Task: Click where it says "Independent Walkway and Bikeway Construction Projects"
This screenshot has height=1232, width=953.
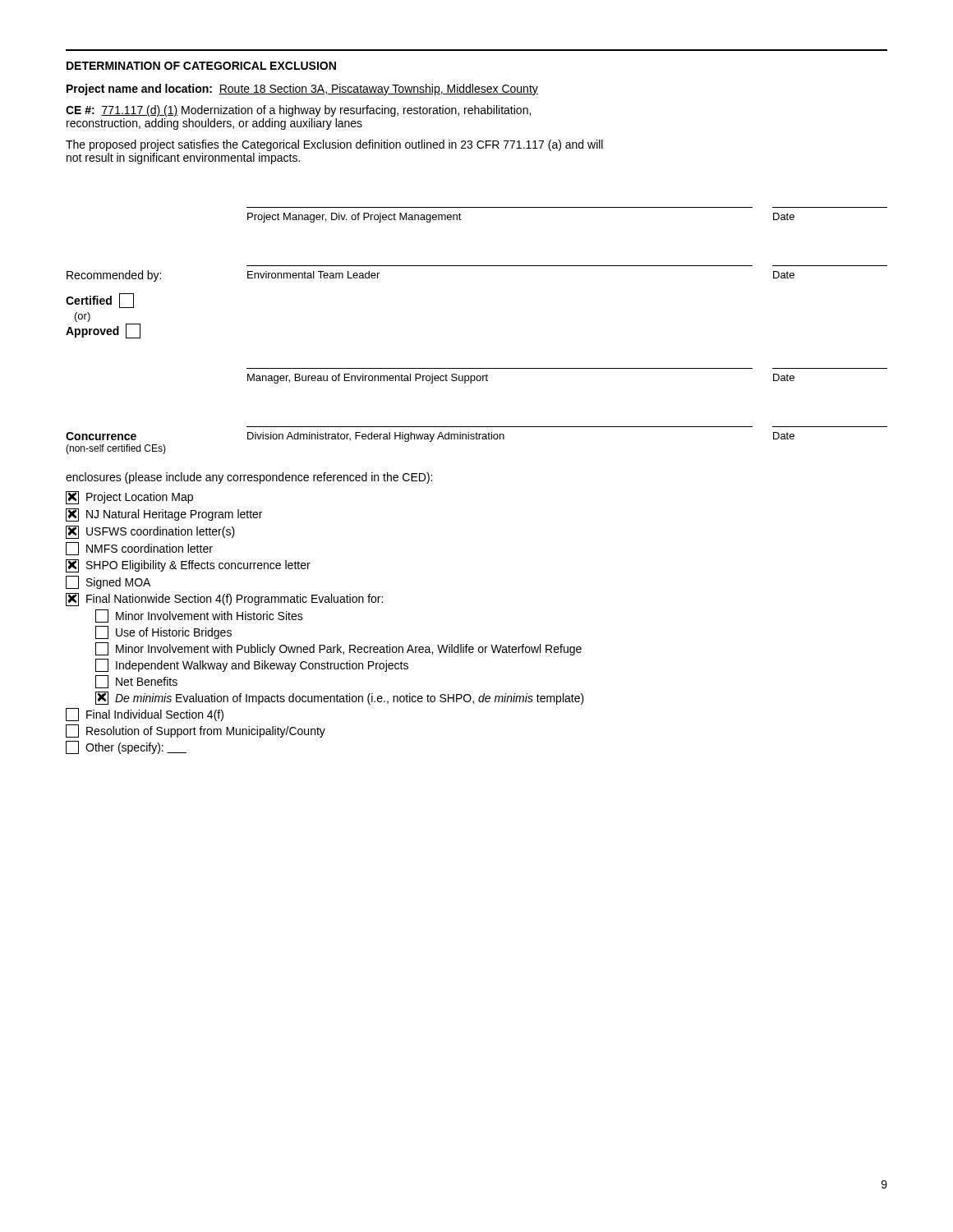Action: [x=252, y=665]
